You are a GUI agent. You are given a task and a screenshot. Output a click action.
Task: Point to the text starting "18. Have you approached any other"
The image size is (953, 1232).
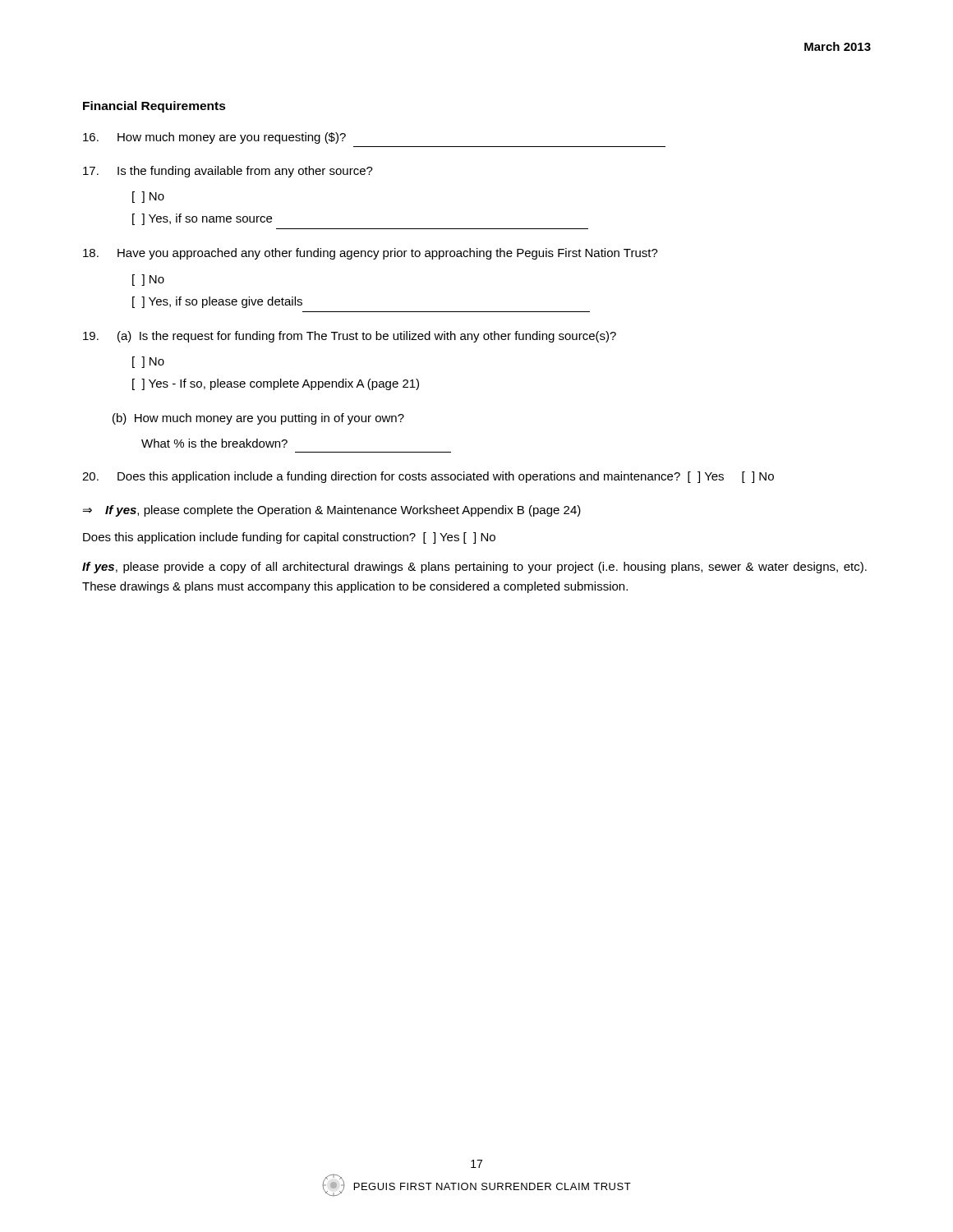click(x=371, y=254)
